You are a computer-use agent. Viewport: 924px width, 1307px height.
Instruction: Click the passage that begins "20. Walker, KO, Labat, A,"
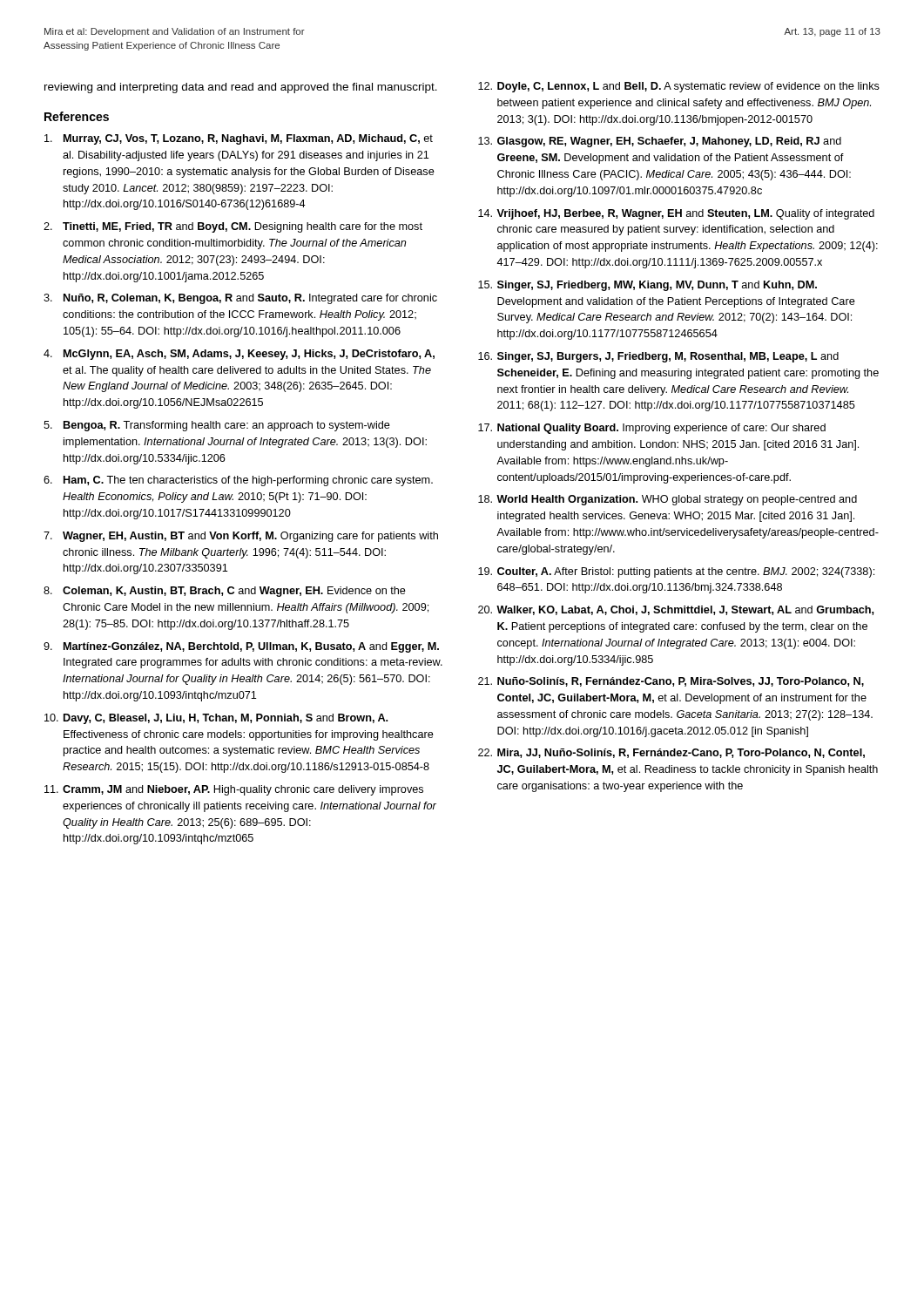[679, 635]
